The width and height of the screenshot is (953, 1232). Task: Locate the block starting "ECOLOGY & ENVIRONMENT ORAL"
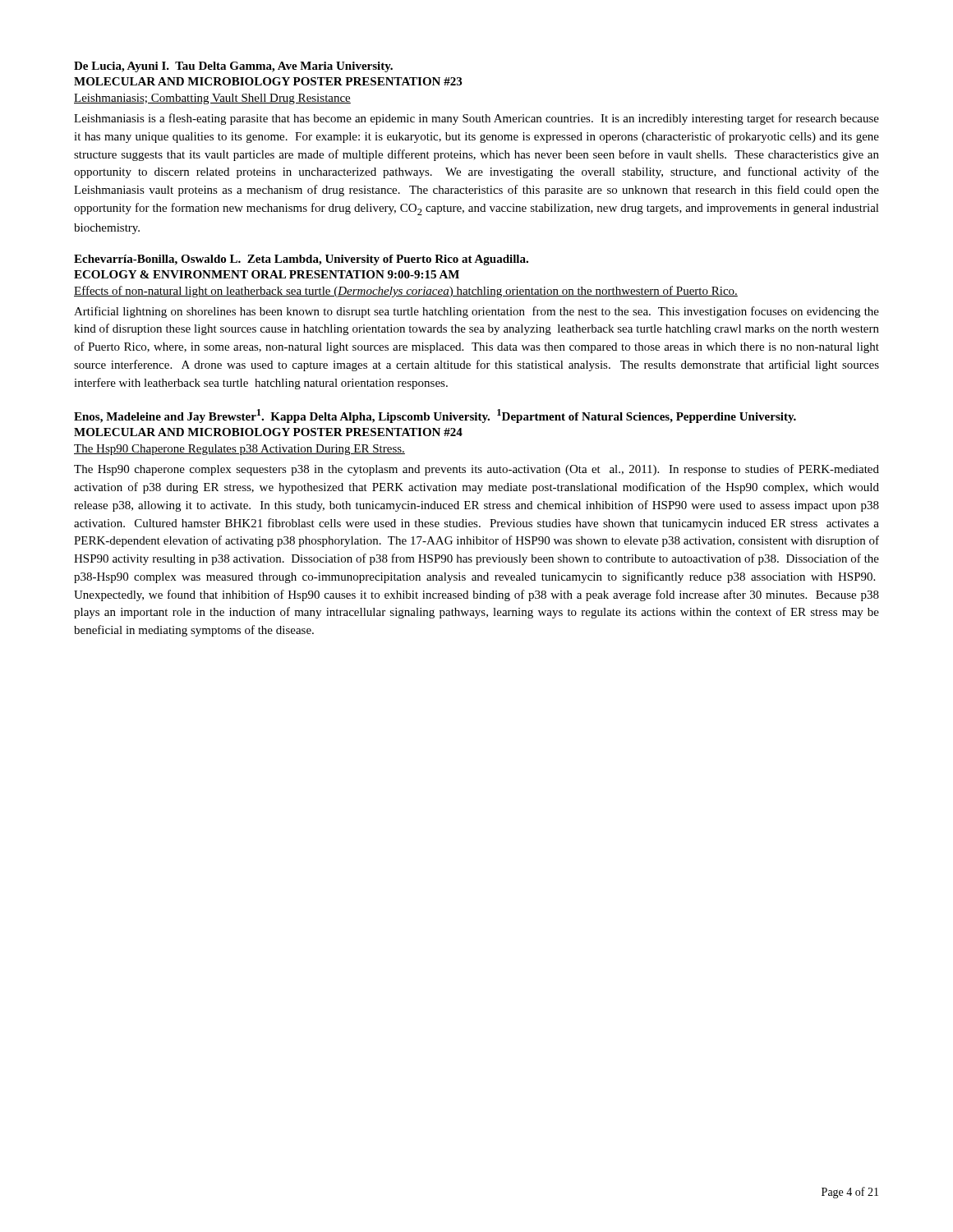coord(267,274)
